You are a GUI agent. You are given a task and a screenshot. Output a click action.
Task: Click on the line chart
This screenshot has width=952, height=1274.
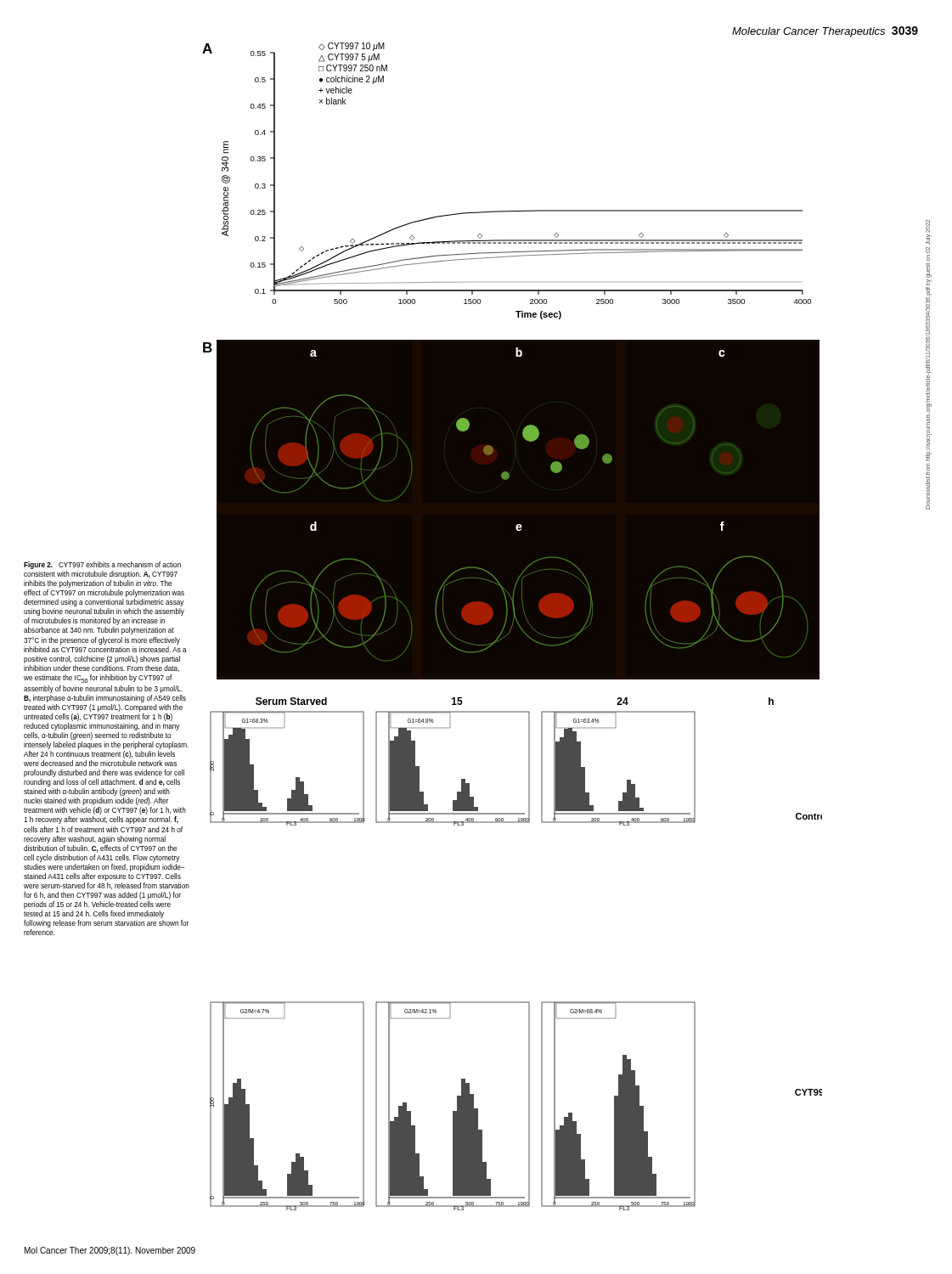point(518,180)
